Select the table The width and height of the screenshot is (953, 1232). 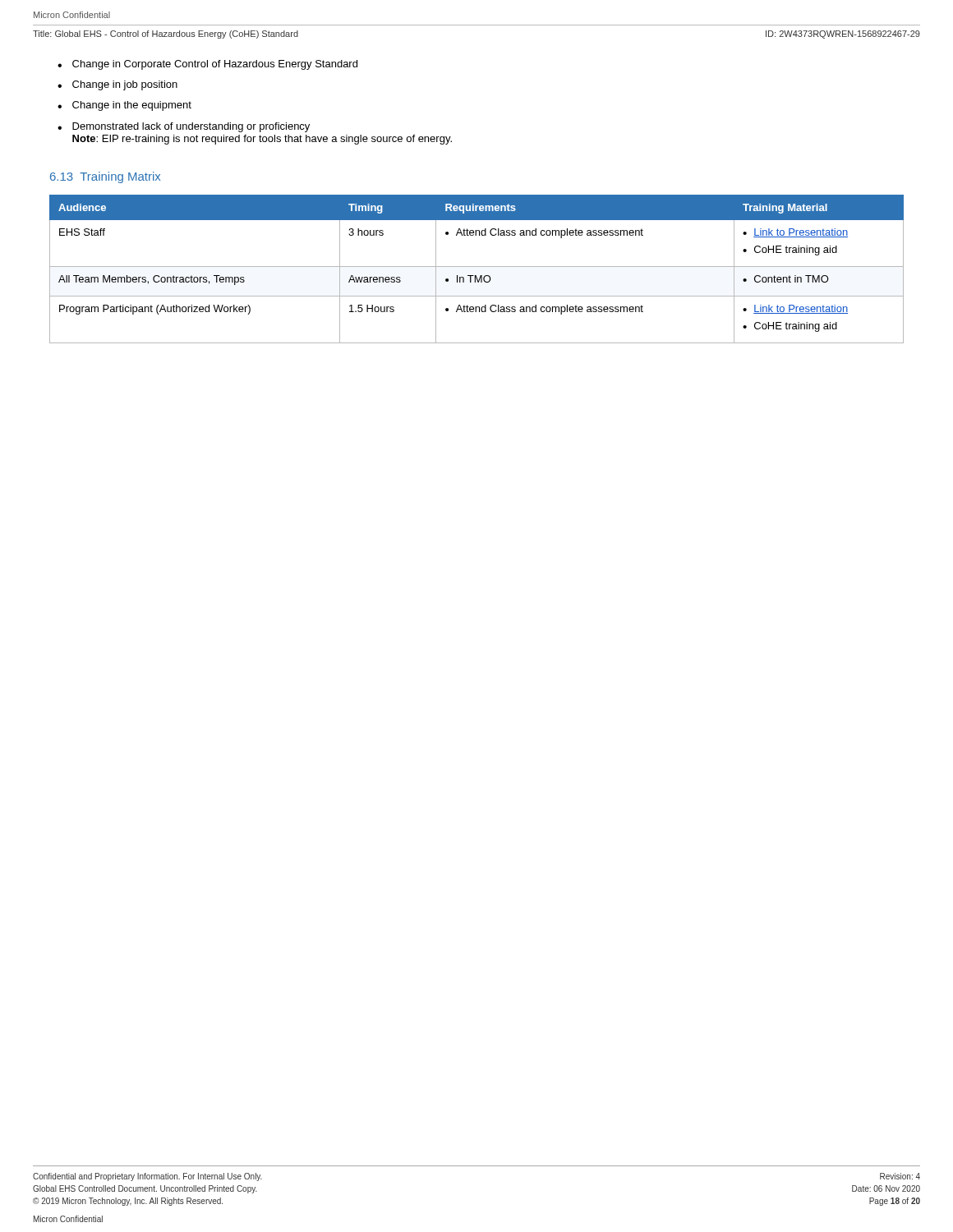click(476, 269)
